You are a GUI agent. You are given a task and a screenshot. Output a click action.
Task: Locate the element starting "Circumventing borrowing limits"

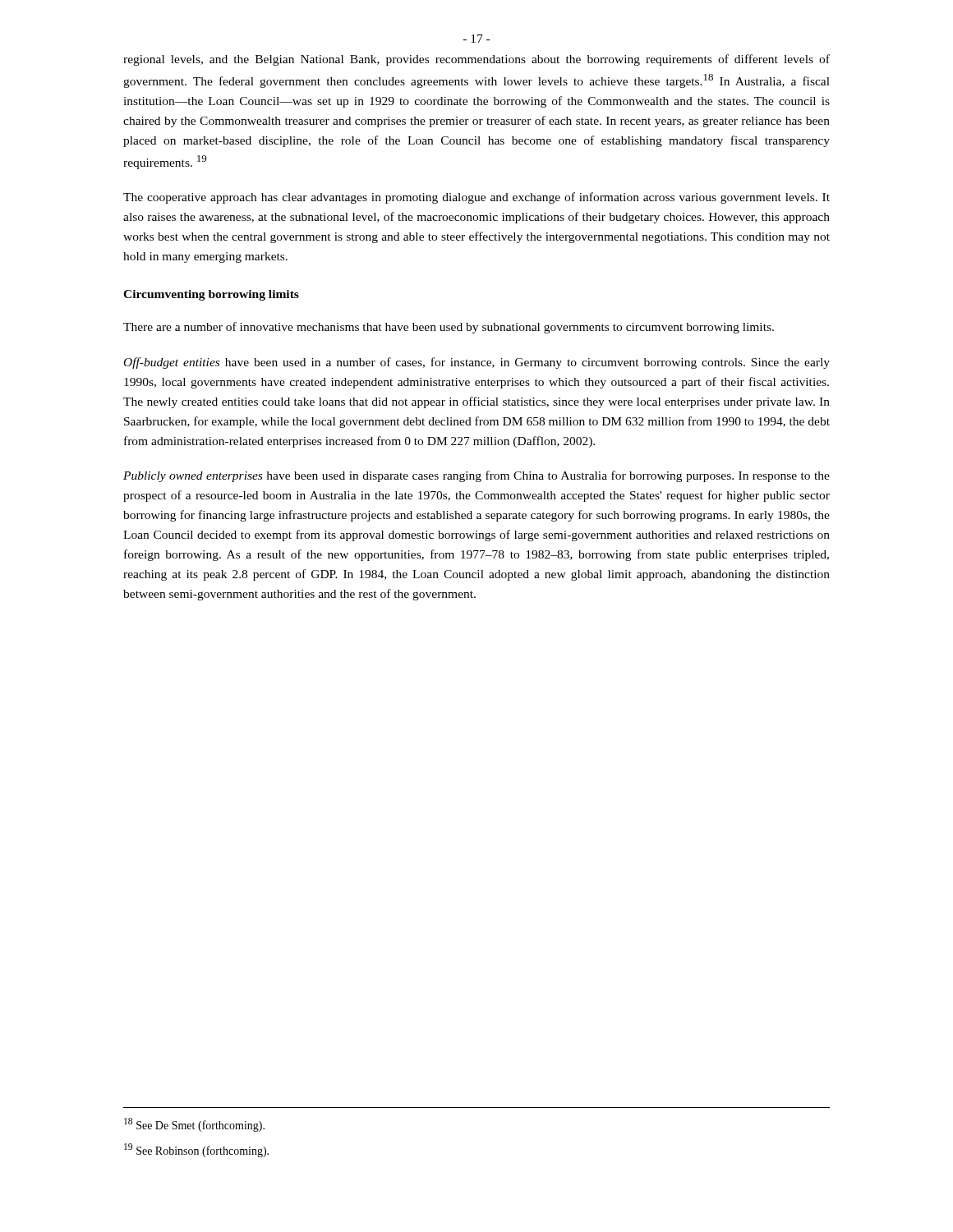tap(211, 295)
